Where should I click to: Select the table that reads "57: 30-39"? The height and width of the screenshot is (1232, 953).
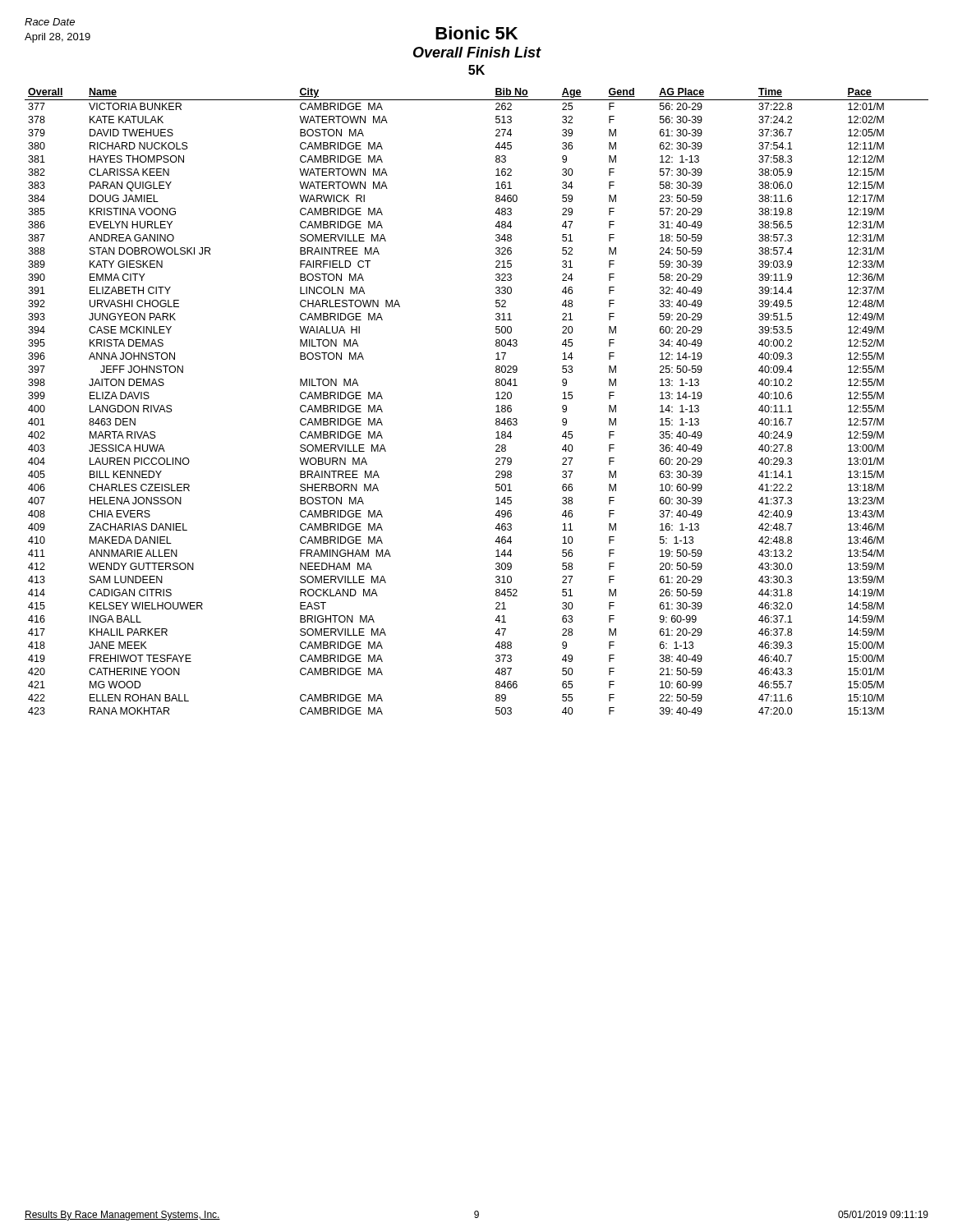coord(476,401)
